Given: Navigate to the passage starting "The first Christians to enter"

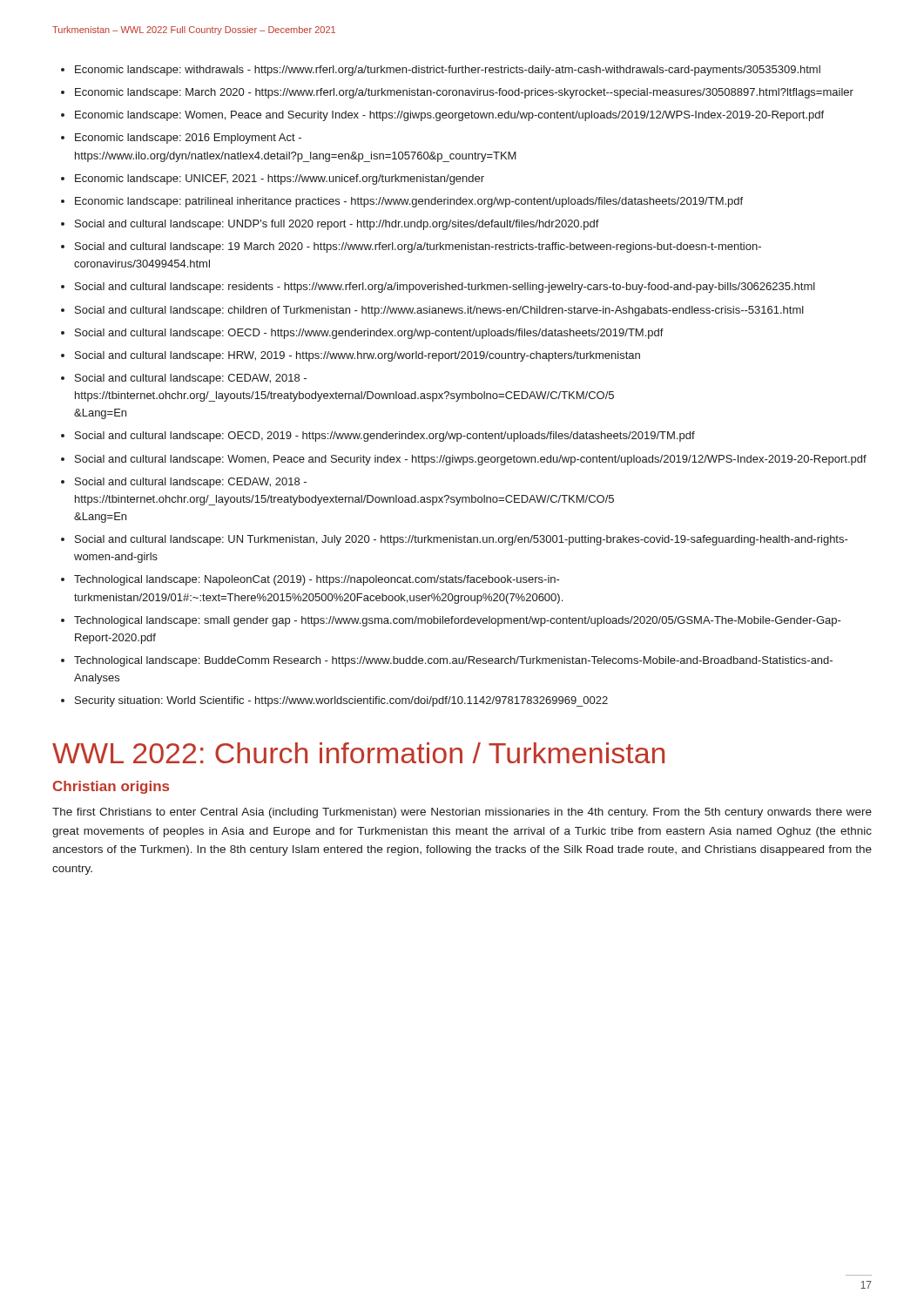Looking at the screenshot, I should (462, 840).
